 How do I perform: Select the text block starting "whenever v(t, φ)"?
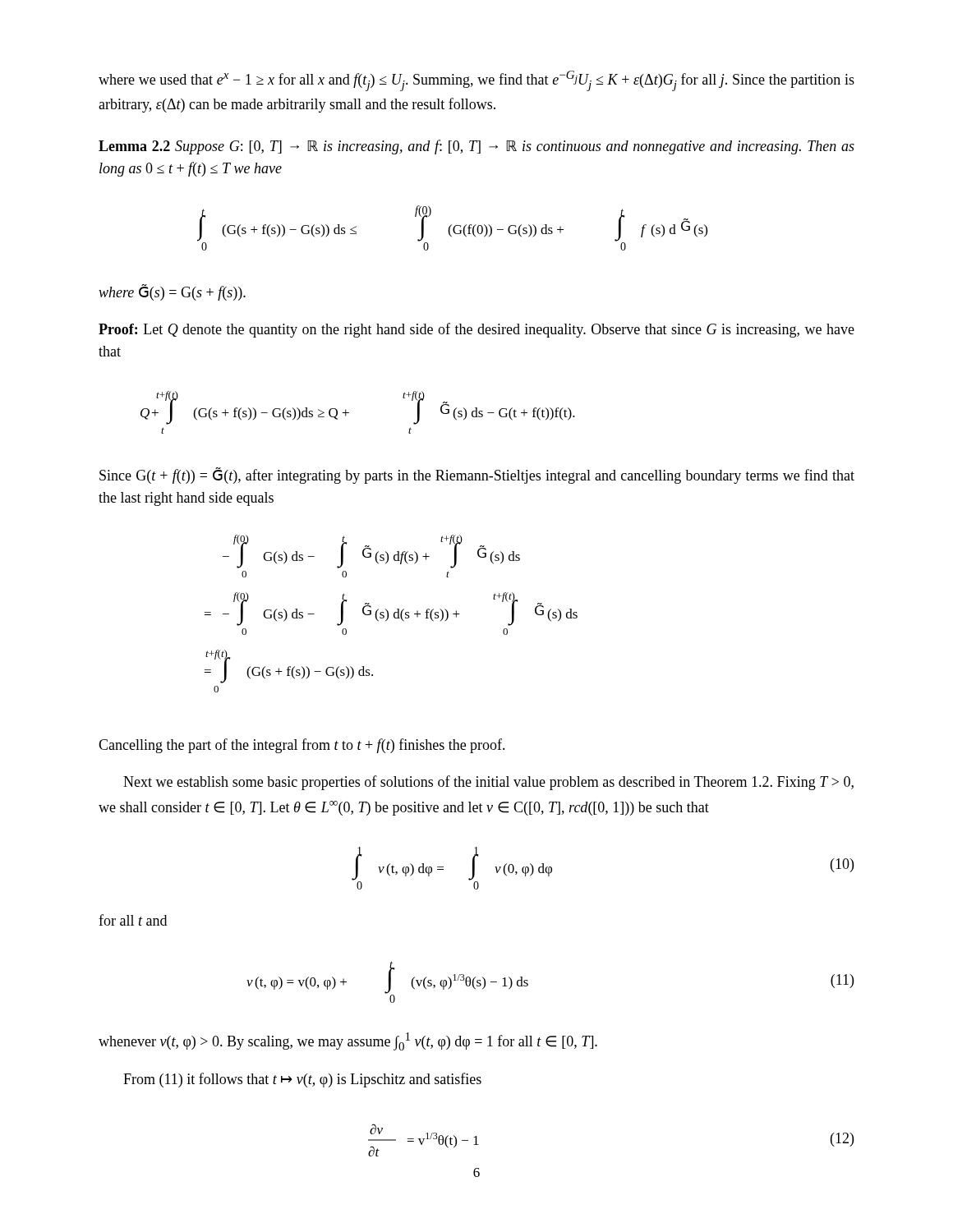tap(348, 1041)
